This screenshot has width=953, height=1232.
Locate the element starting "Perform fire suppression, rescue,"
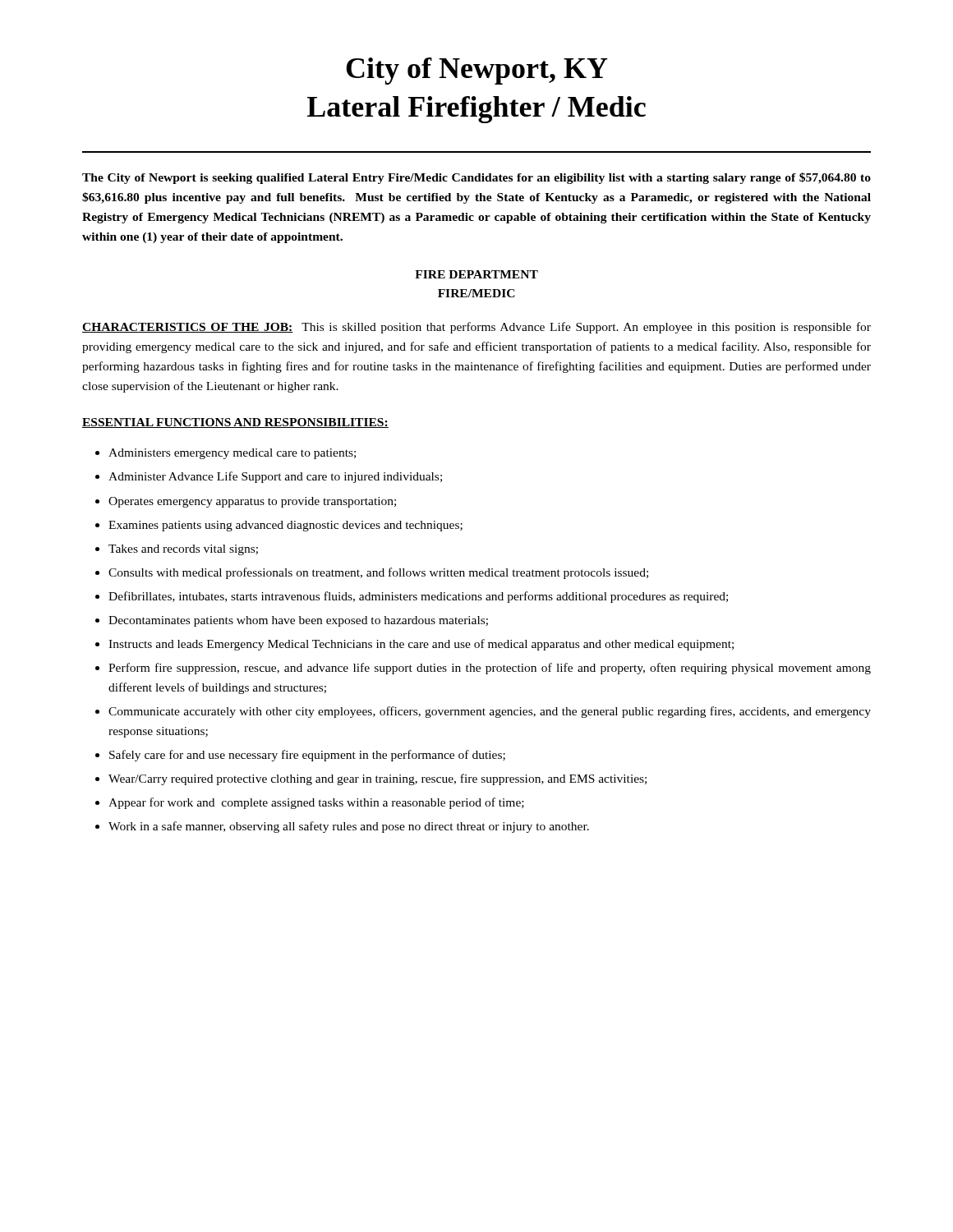click(x=490, y=677)
